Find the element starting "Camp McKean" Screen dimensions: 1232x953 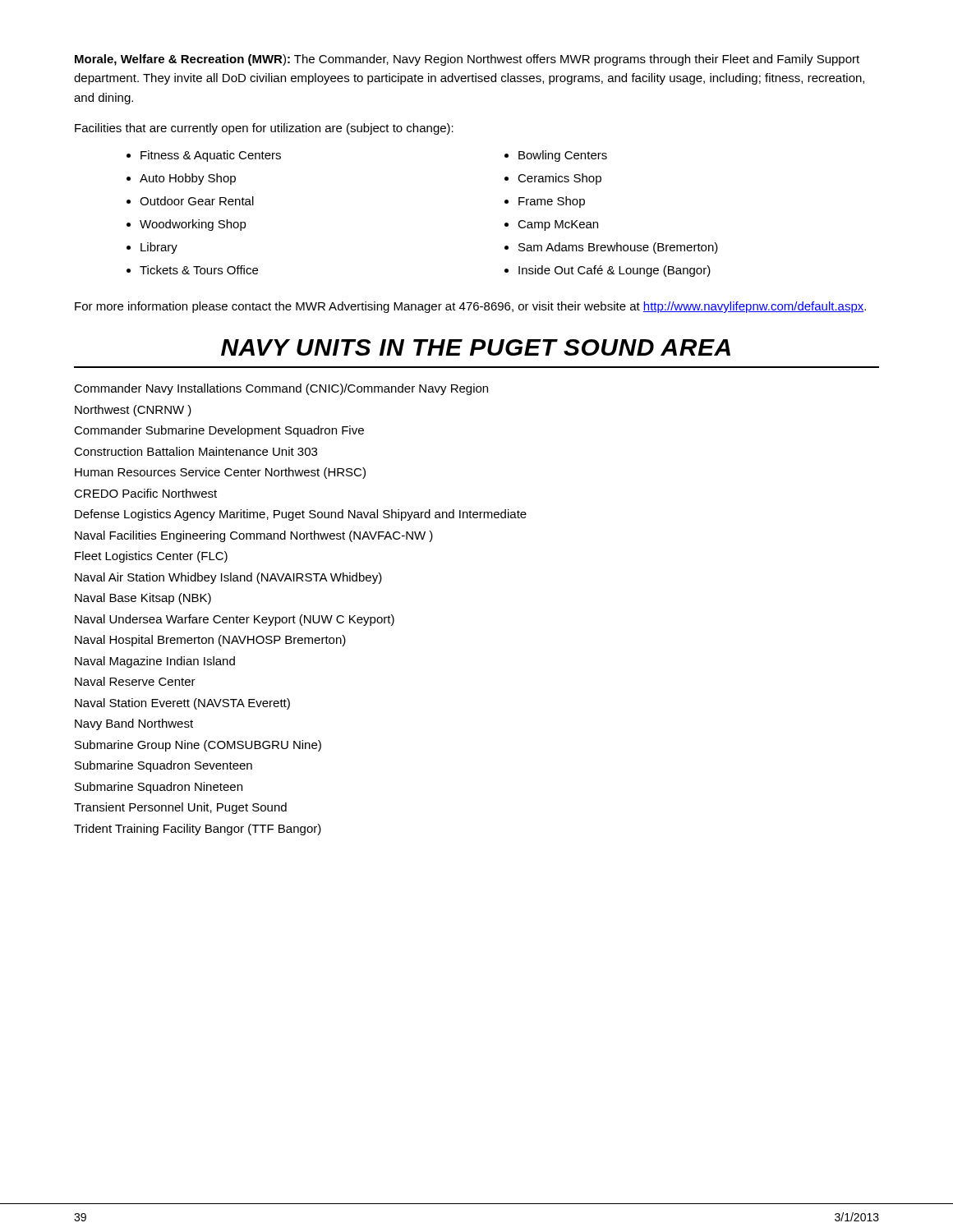pos(558,224)
